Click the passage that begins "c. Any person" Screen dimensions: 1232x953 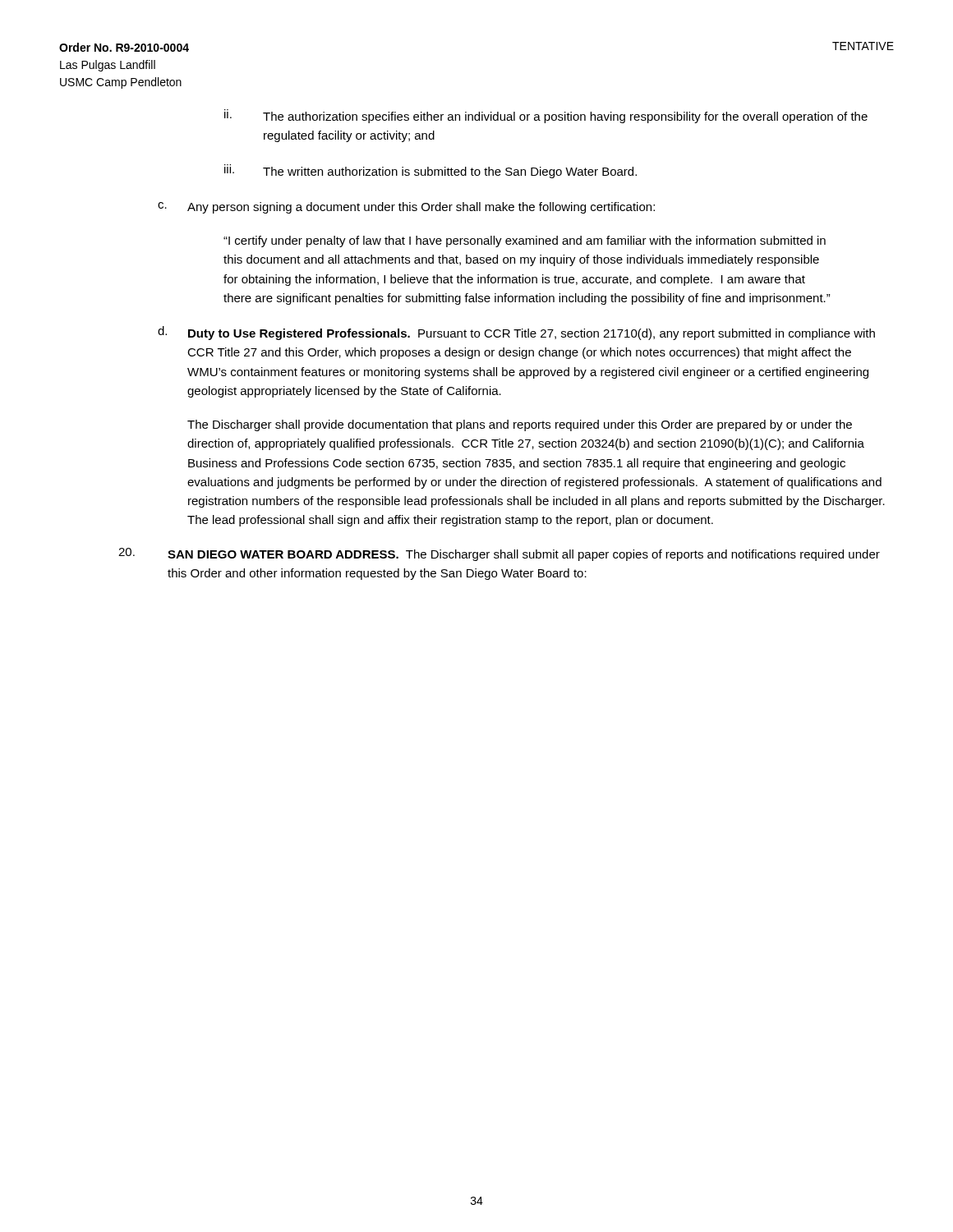tap(526, 206)
